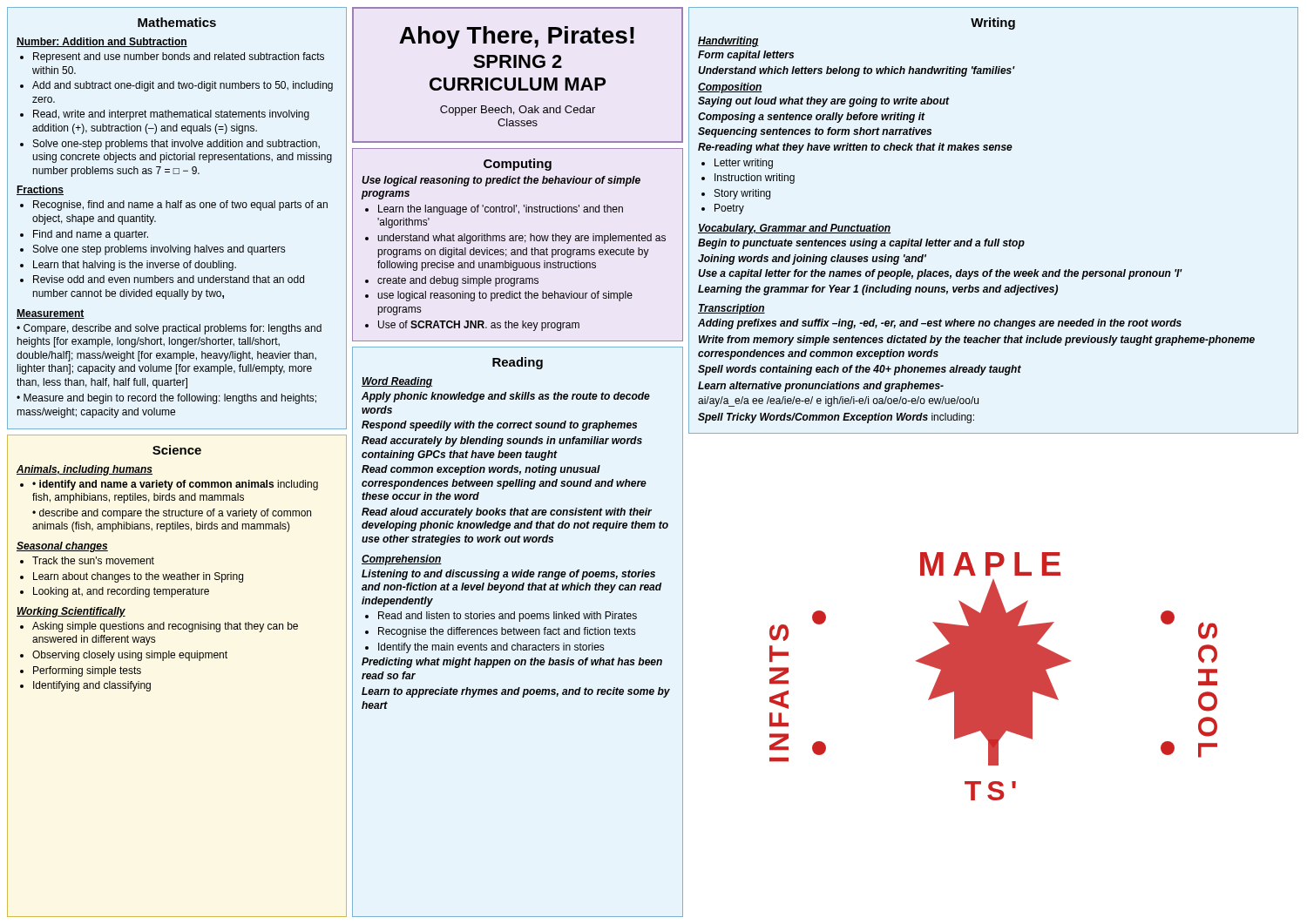Viewport: 1307px width, 924px height.
Task: Locate the text block containing "Apply phonic knowledge and skills as the"
Action: (x=518, y=468)
